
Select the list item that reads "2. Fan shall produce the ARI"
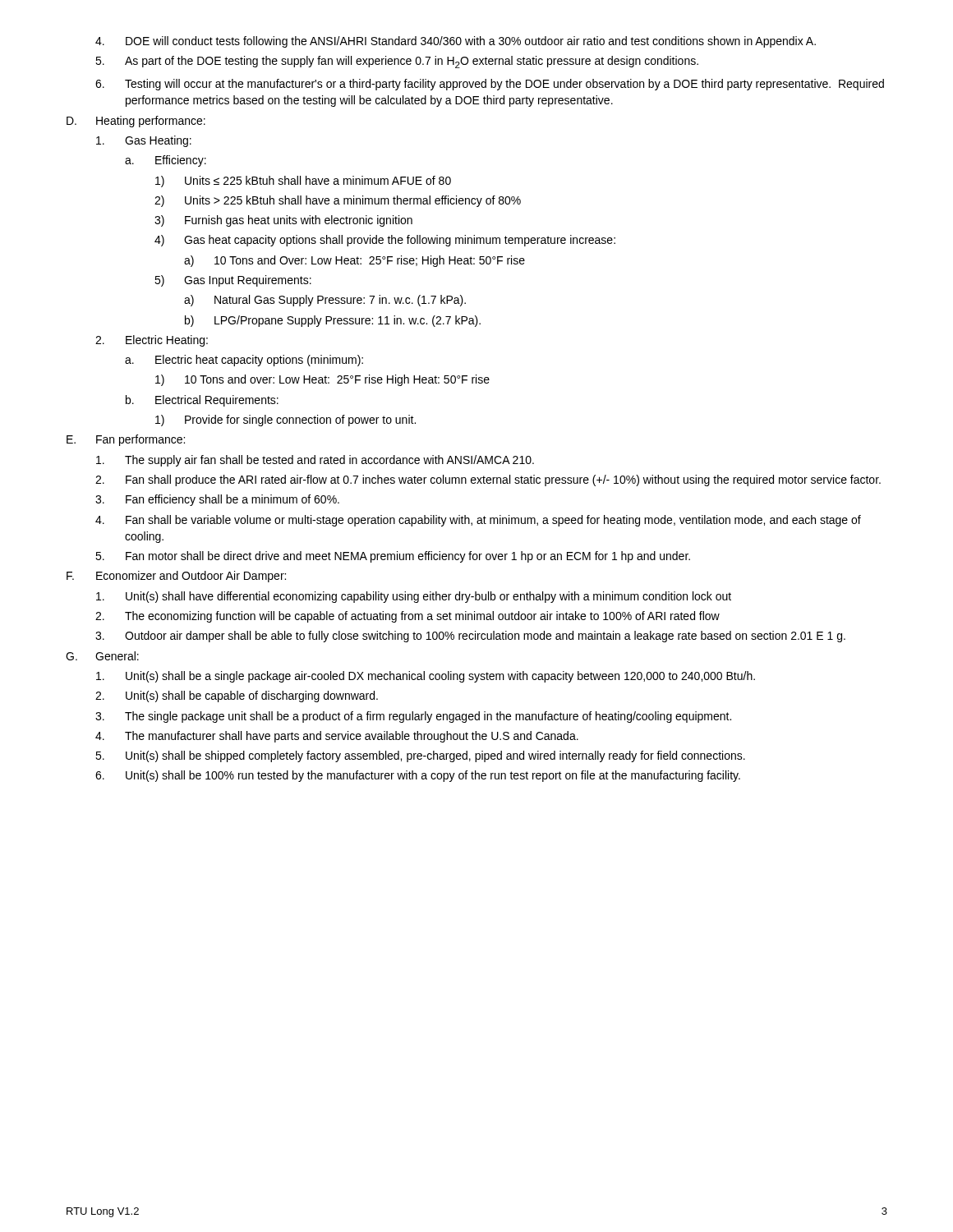click(491, 480)
